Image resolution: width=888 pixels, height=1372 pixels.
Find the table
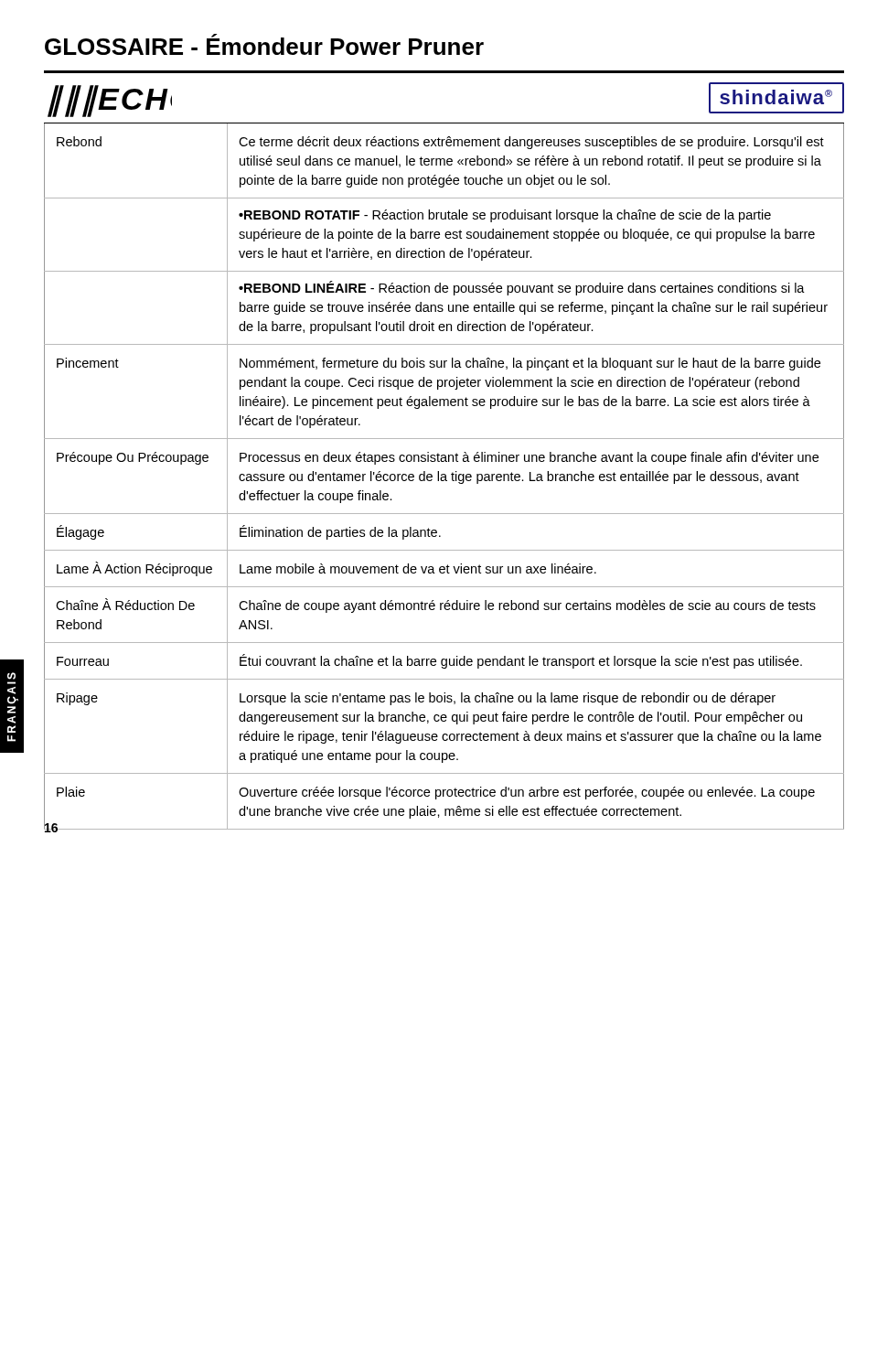444,477
